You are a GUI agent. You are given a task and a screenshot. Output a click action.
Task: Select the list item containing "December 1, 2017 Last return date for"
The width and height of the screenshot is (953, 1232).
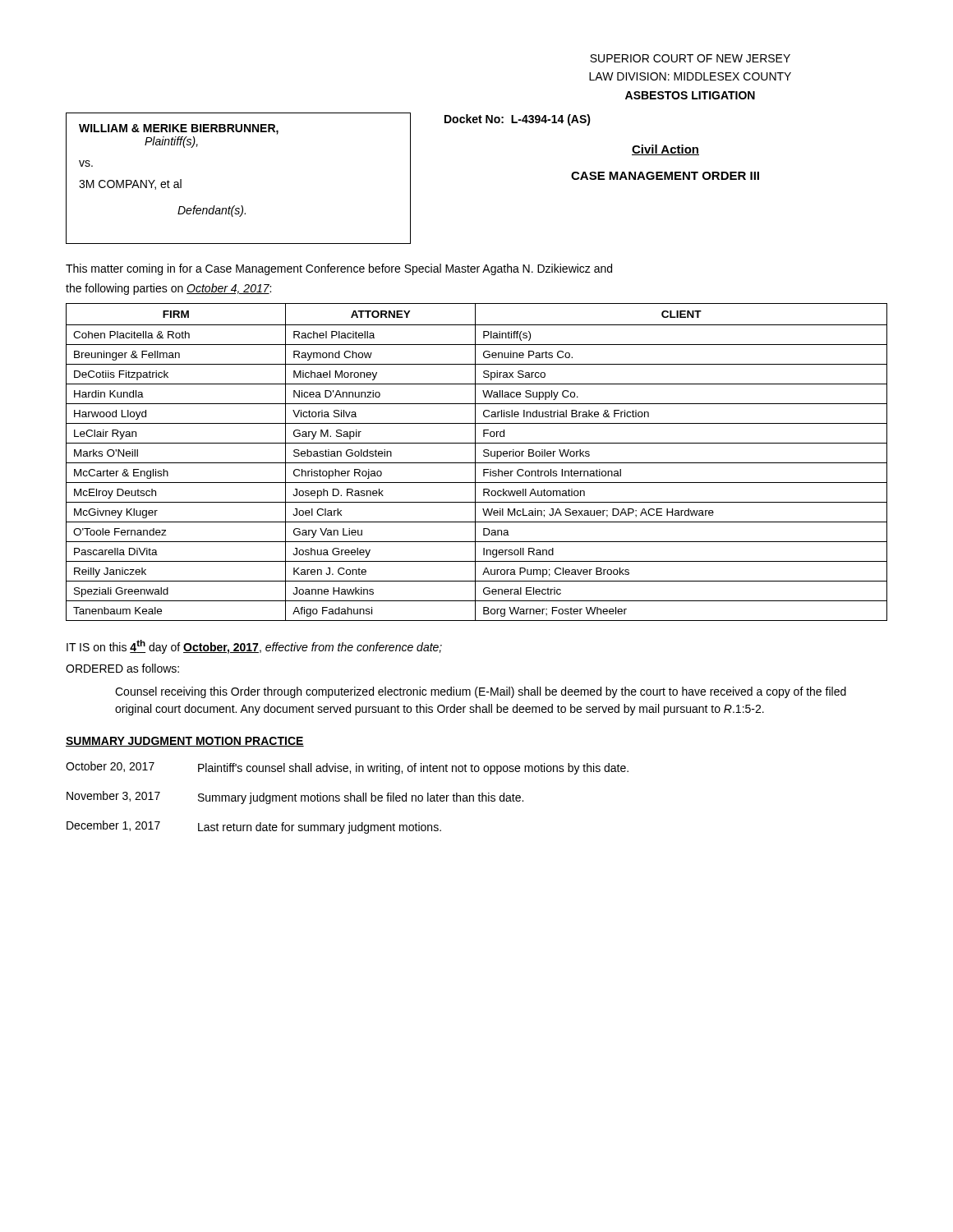click(x=254, y=827)
